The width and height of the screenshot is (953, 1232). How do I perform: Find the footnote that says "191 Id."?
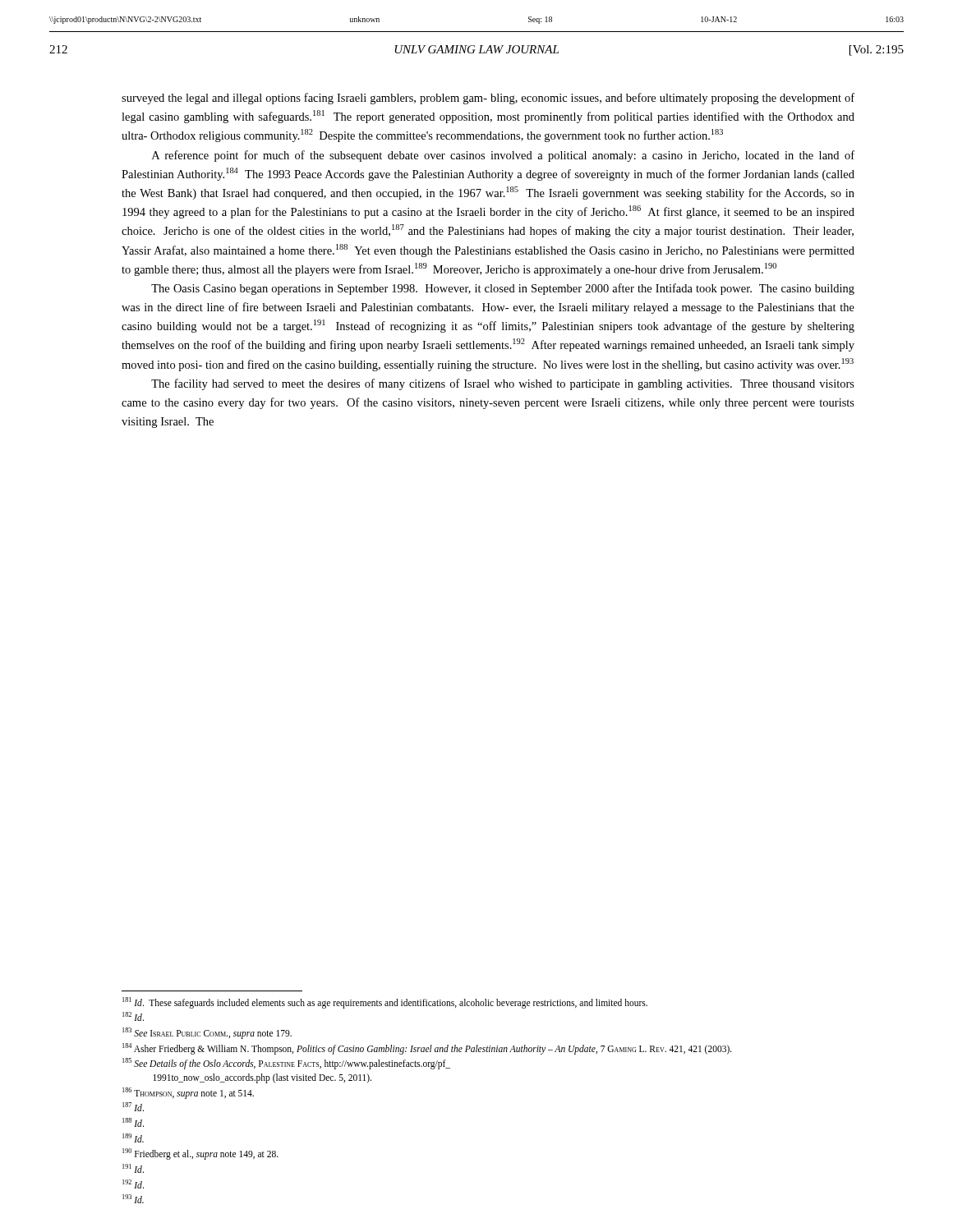pyautogui.click(x=133, y=1169)
